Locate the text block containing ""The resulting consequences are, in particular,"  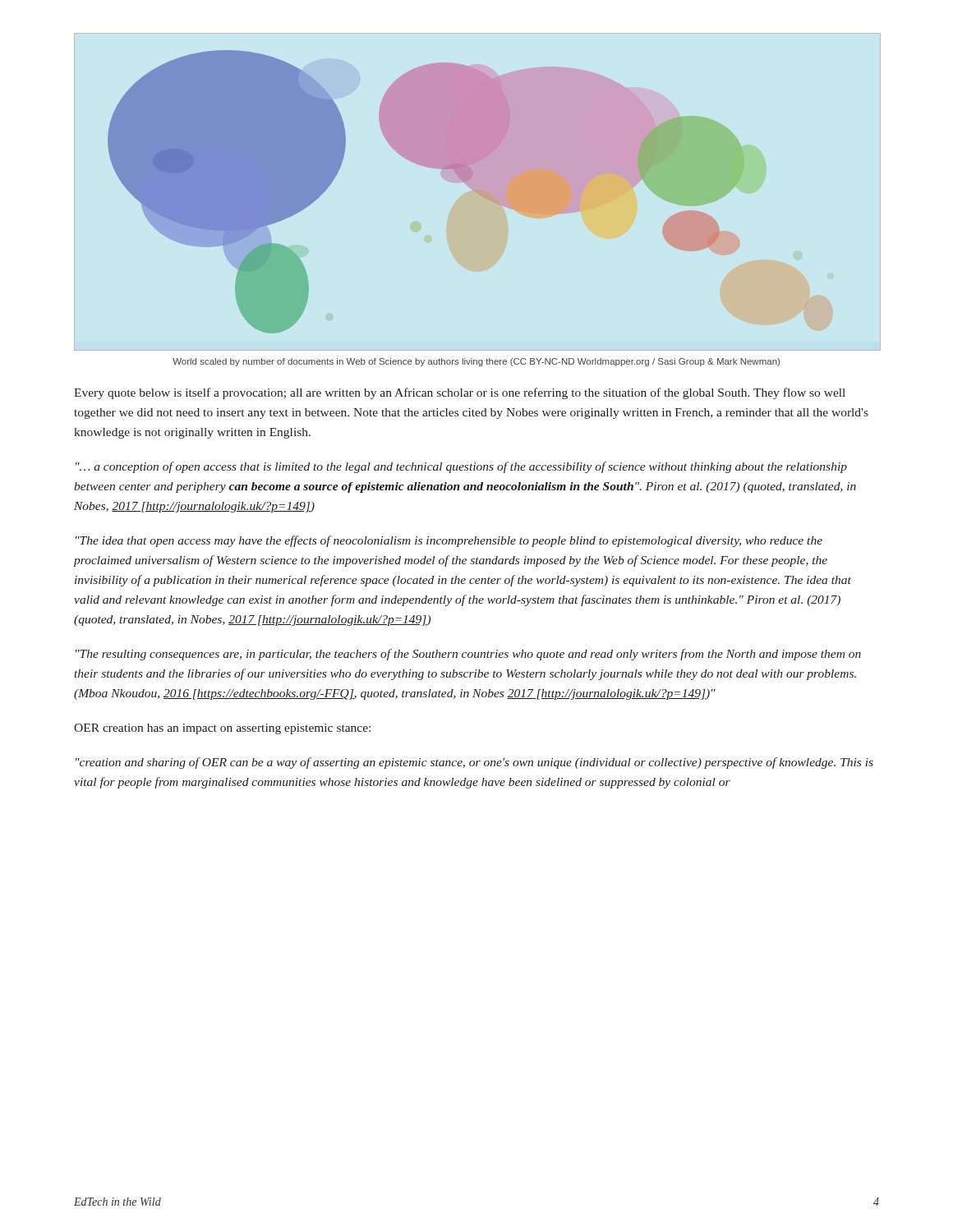click(468, 673)
